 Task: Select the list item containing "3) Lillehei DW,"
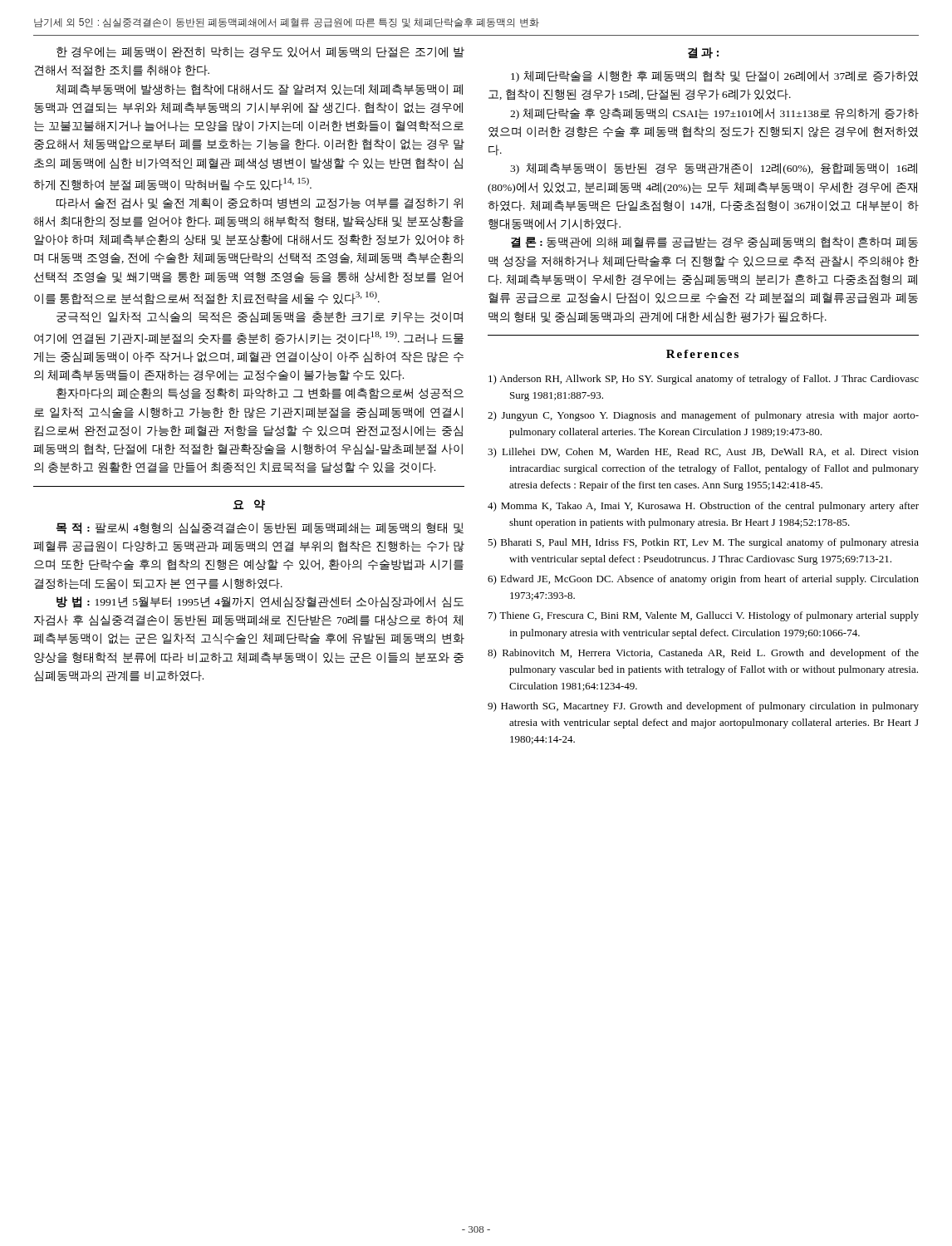point(703,468)
